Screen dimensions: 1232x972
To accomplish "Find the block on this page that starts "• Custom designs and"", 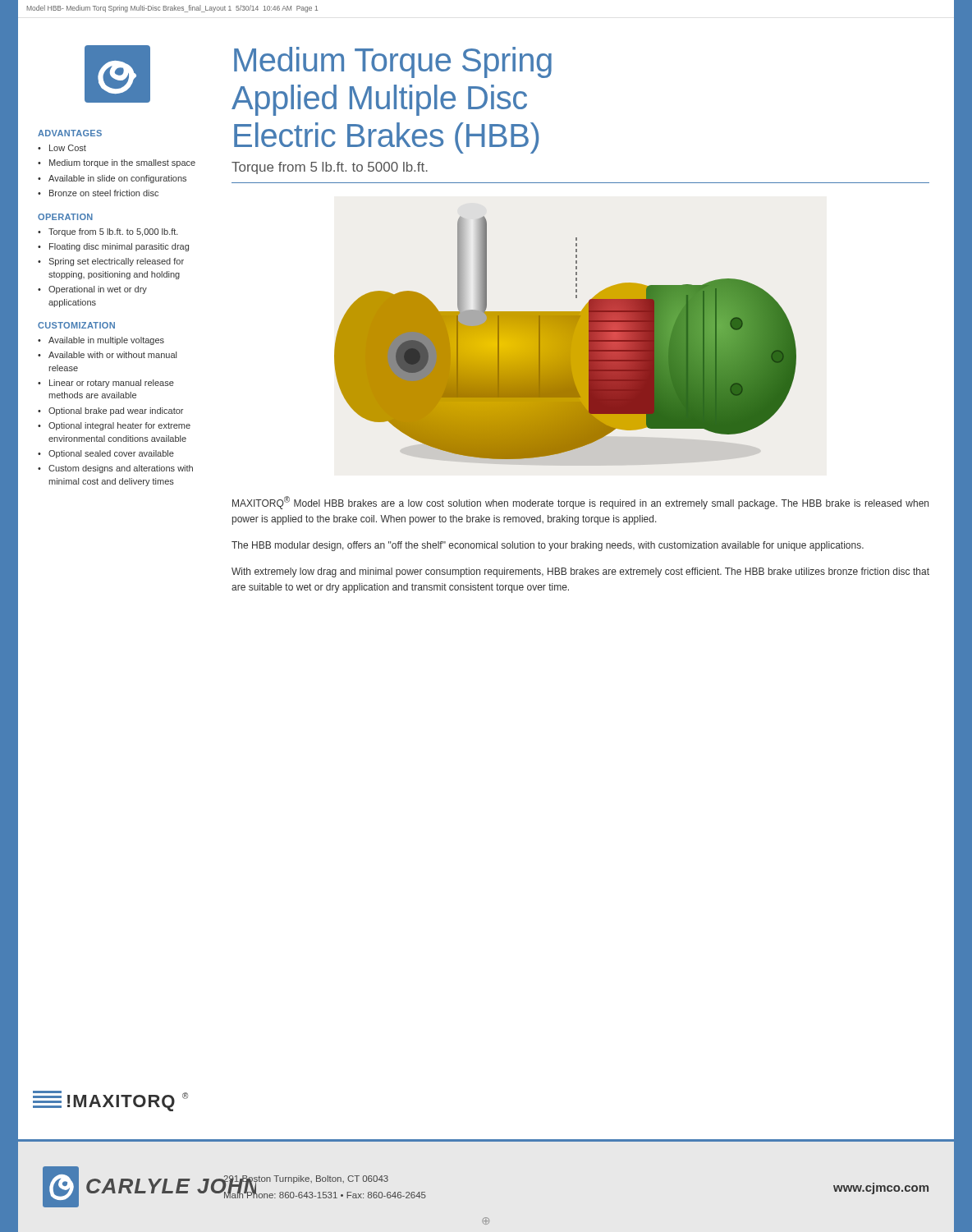I will coord(116,474).
